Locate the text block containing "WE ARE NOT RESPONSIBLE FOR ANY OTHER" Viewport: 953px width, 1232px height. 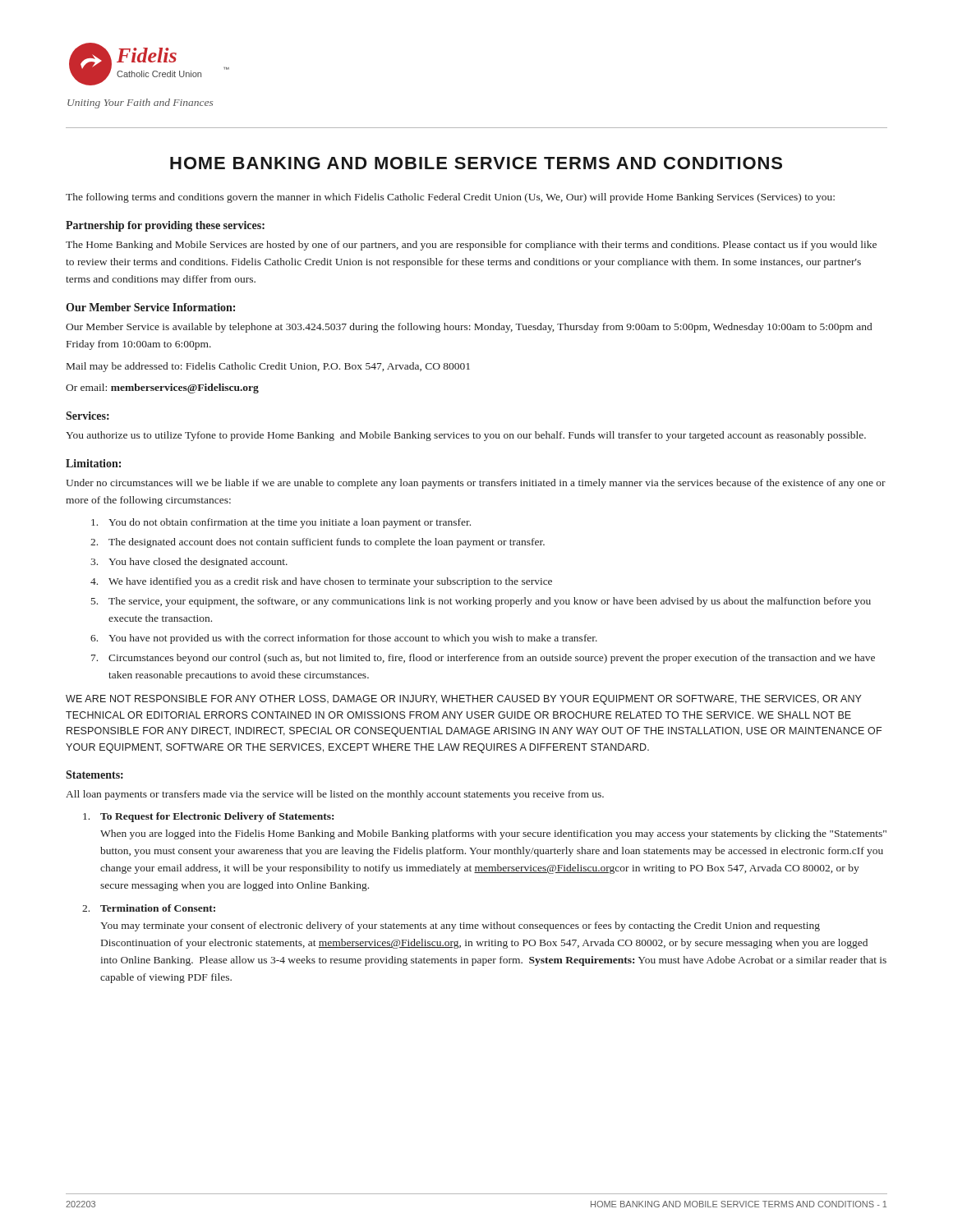(x=474, y=723)
